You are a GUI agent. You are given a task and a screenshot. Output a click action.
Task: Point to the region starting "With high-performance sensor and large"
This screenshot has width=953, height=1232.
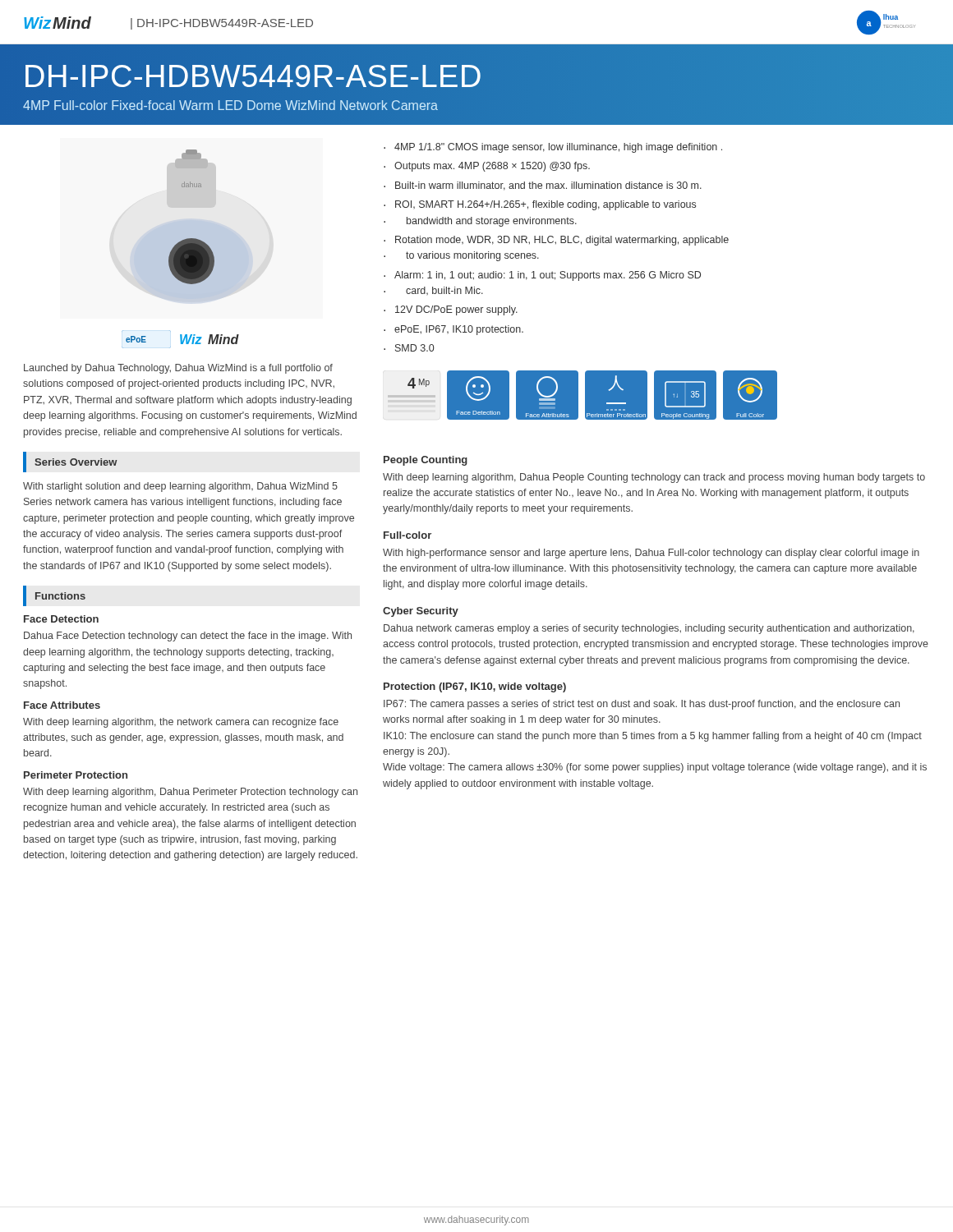(x=651, y=568)
